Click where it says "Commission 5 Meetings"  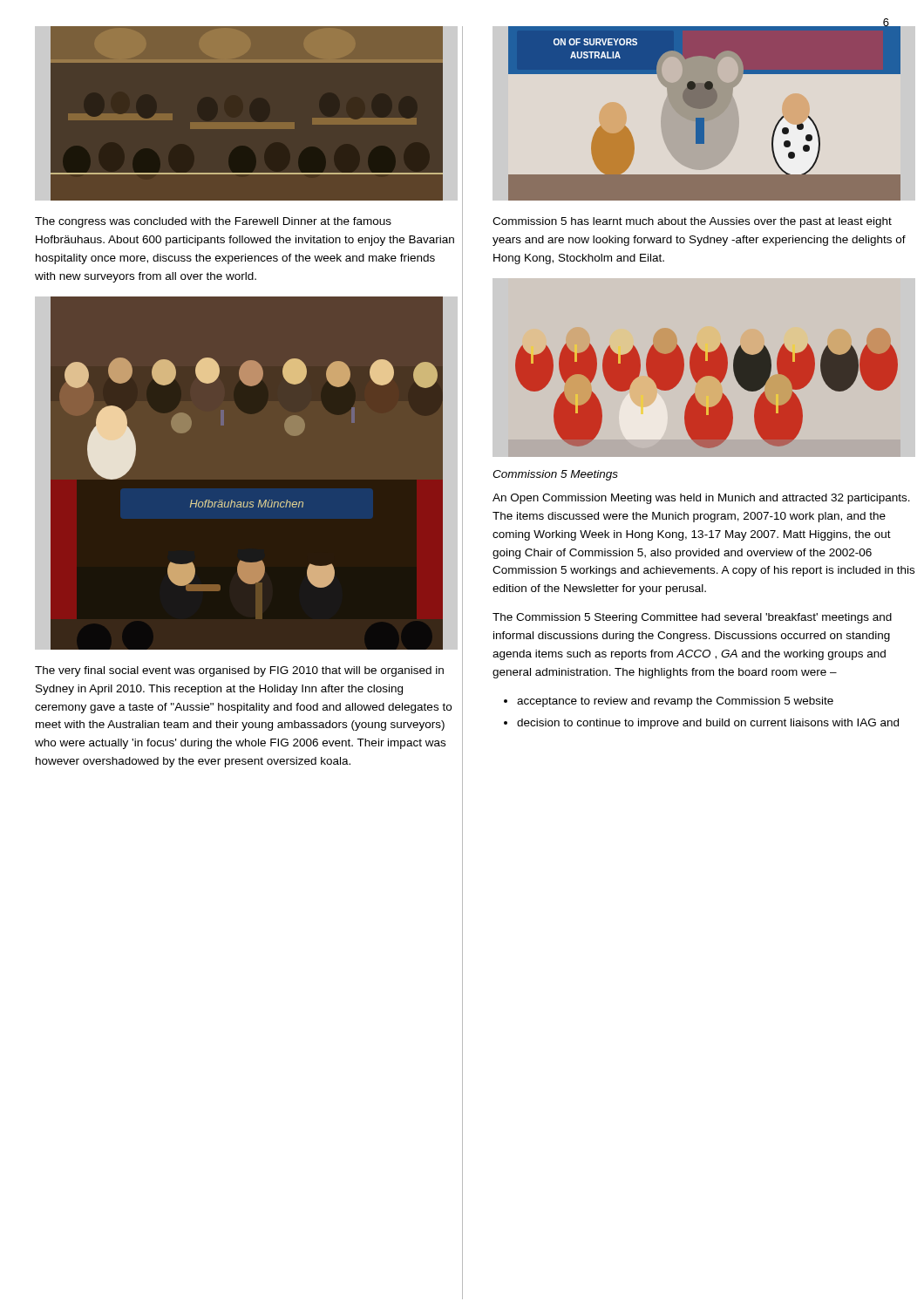tap(555, 475)
